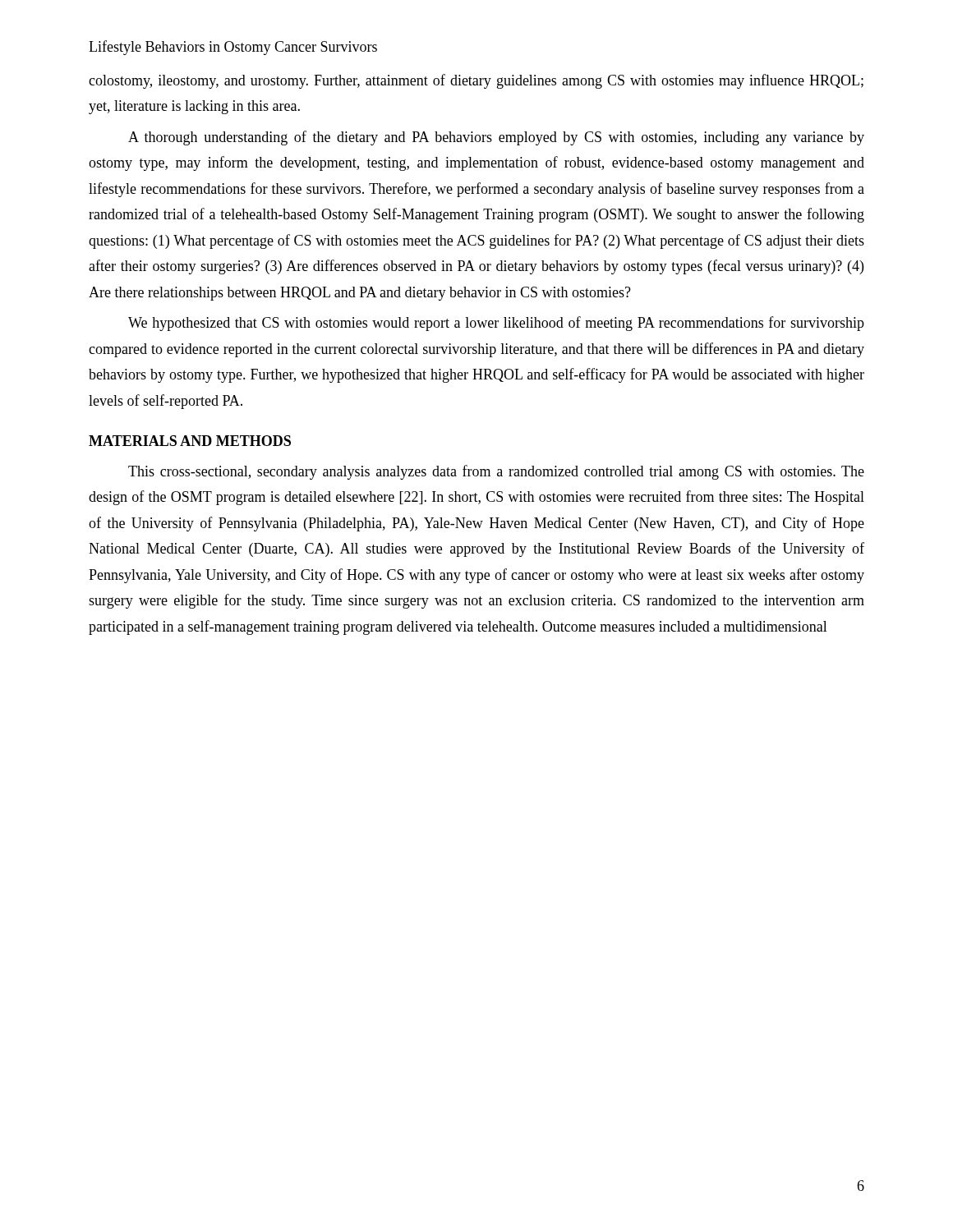Point to the text block starting "A thorough understanding"

(x=476, y=215)
